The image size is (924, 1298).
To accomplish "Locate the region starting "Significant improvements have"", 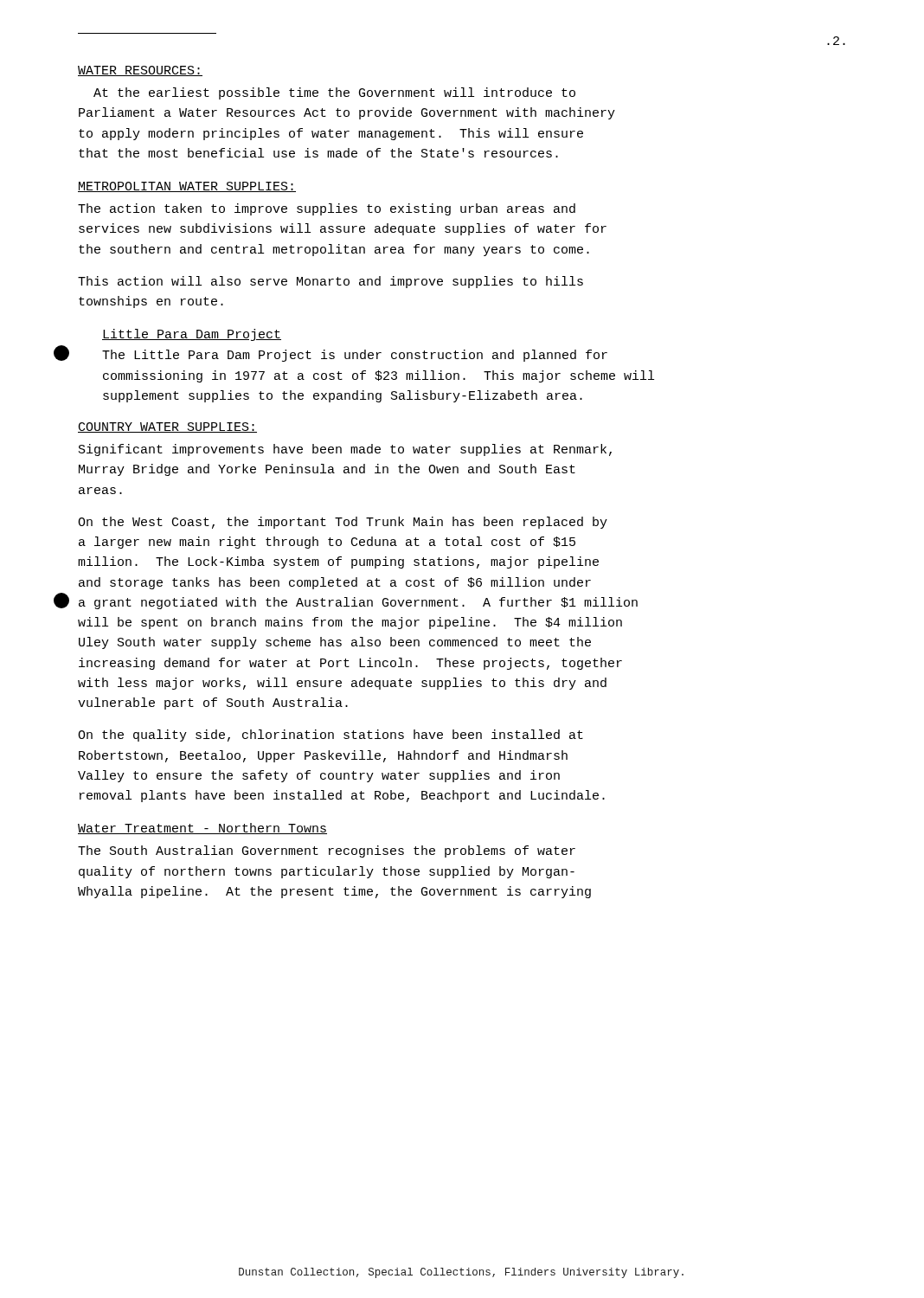I will pyautogui.click(x=350, y=471).
